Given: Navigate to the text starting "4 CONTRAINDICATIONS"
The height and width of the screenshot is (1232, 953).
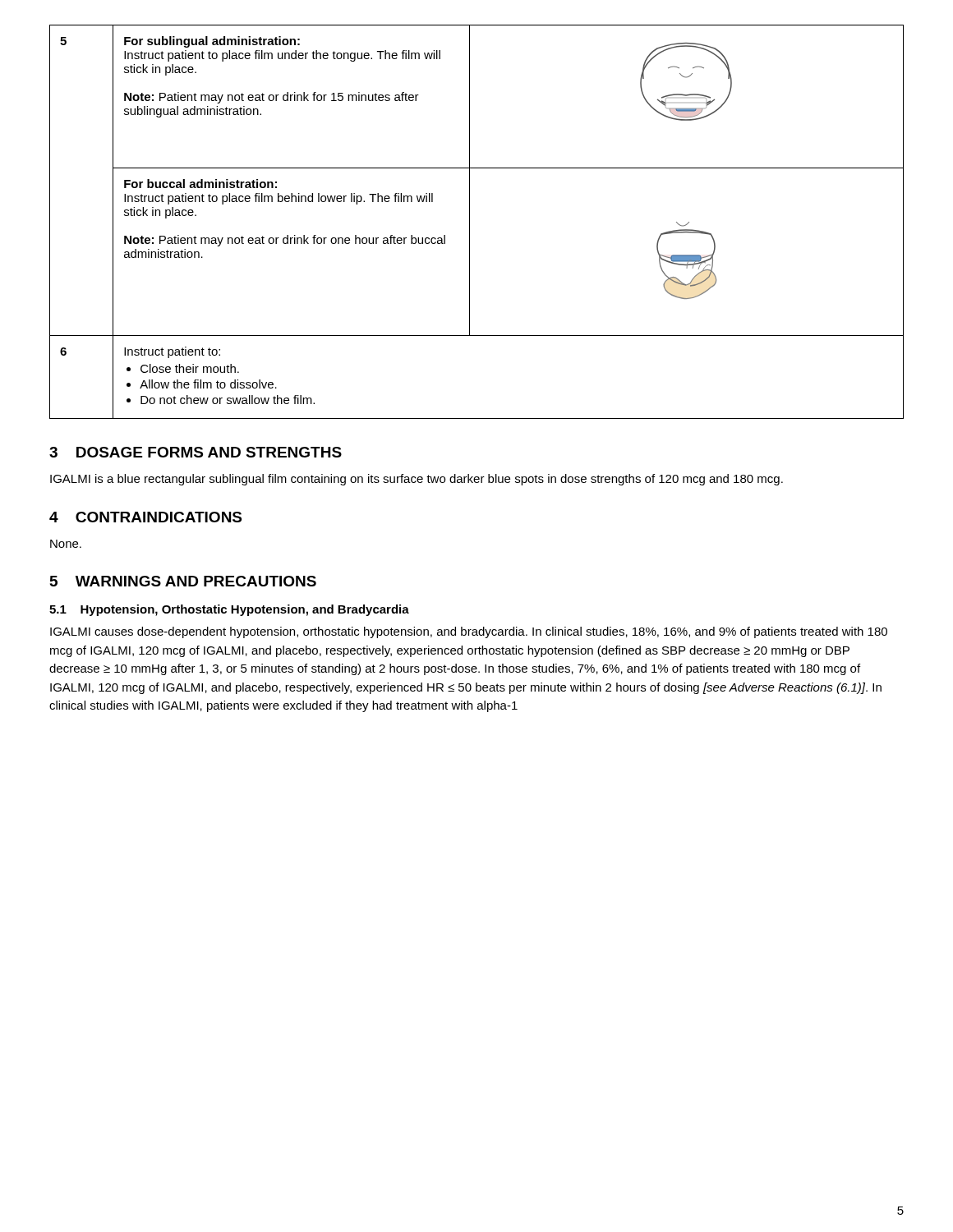Looking at the screenshot, I should (x=146, y=517).
